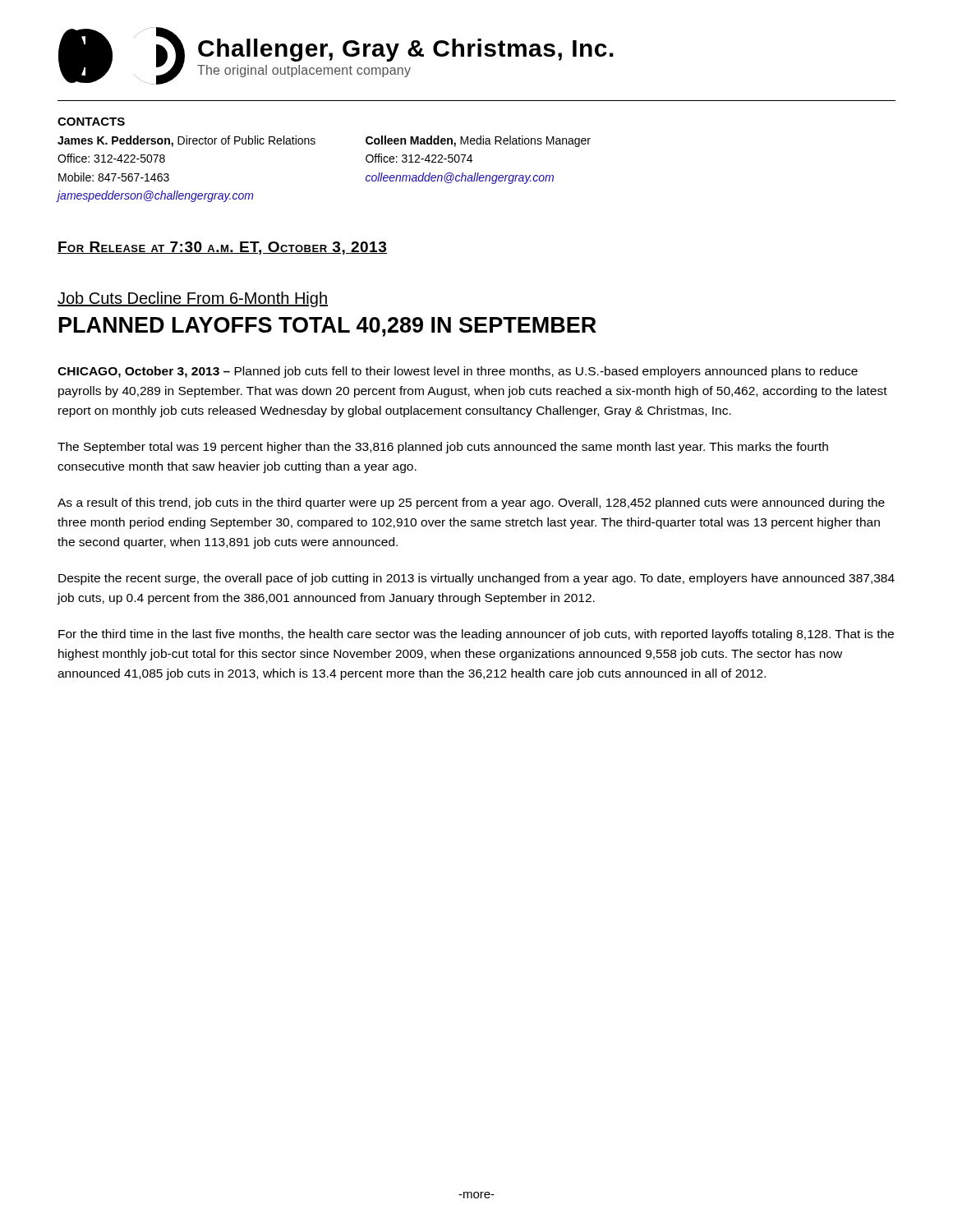Click on the region starting "Job Cuts Decline From 6-Month High PLANNED LAYOFFS"
Screen dimensions: 1232x953
pos(476,313)
